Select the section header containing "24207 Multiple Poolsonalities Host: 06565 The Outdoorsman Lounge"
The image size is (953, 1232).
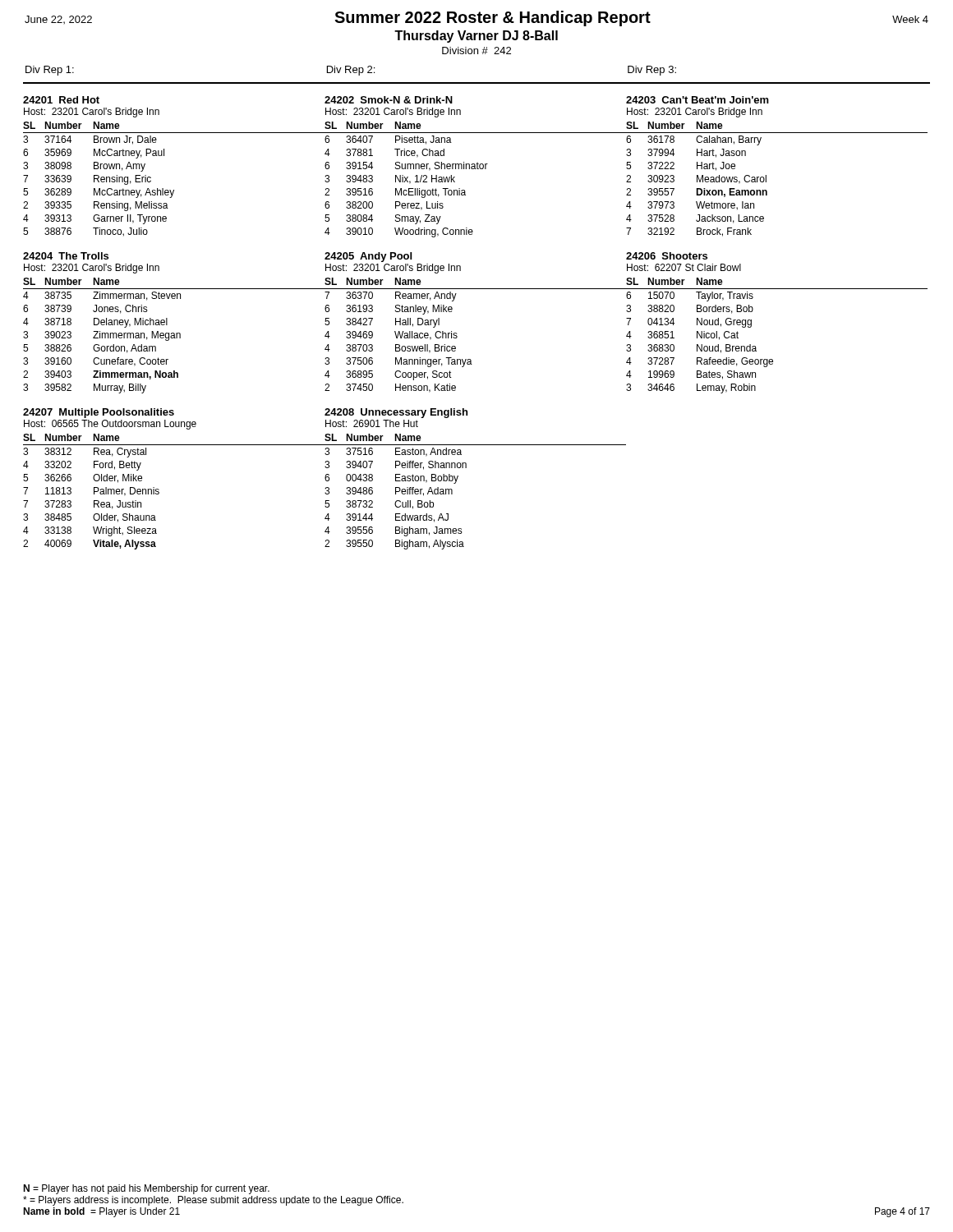(174, 418)
